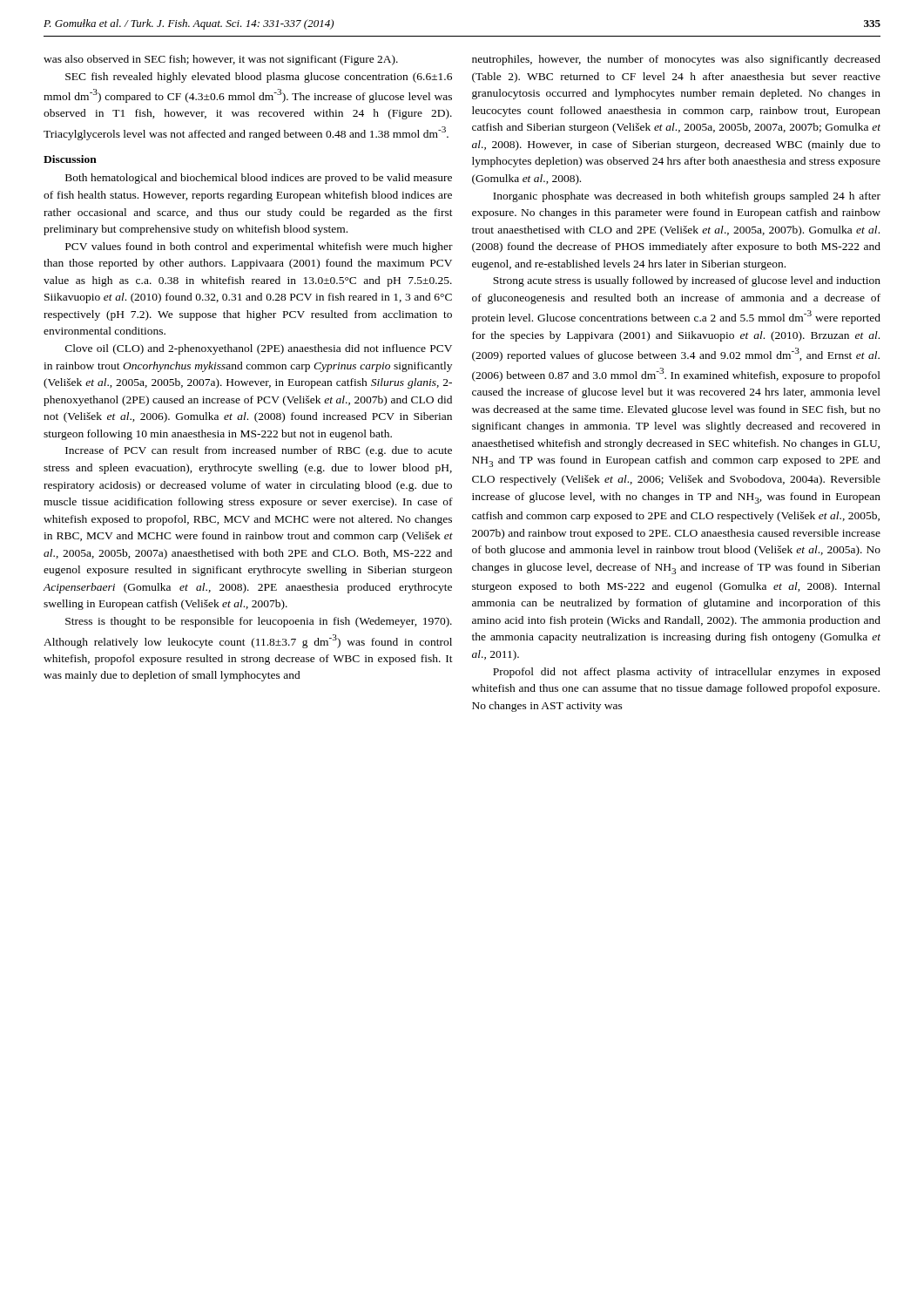Screen dimensions: 1307x924
Task: Find the text block that says "neutrophiles, however, the number of"
Action: tap(676, 382)
